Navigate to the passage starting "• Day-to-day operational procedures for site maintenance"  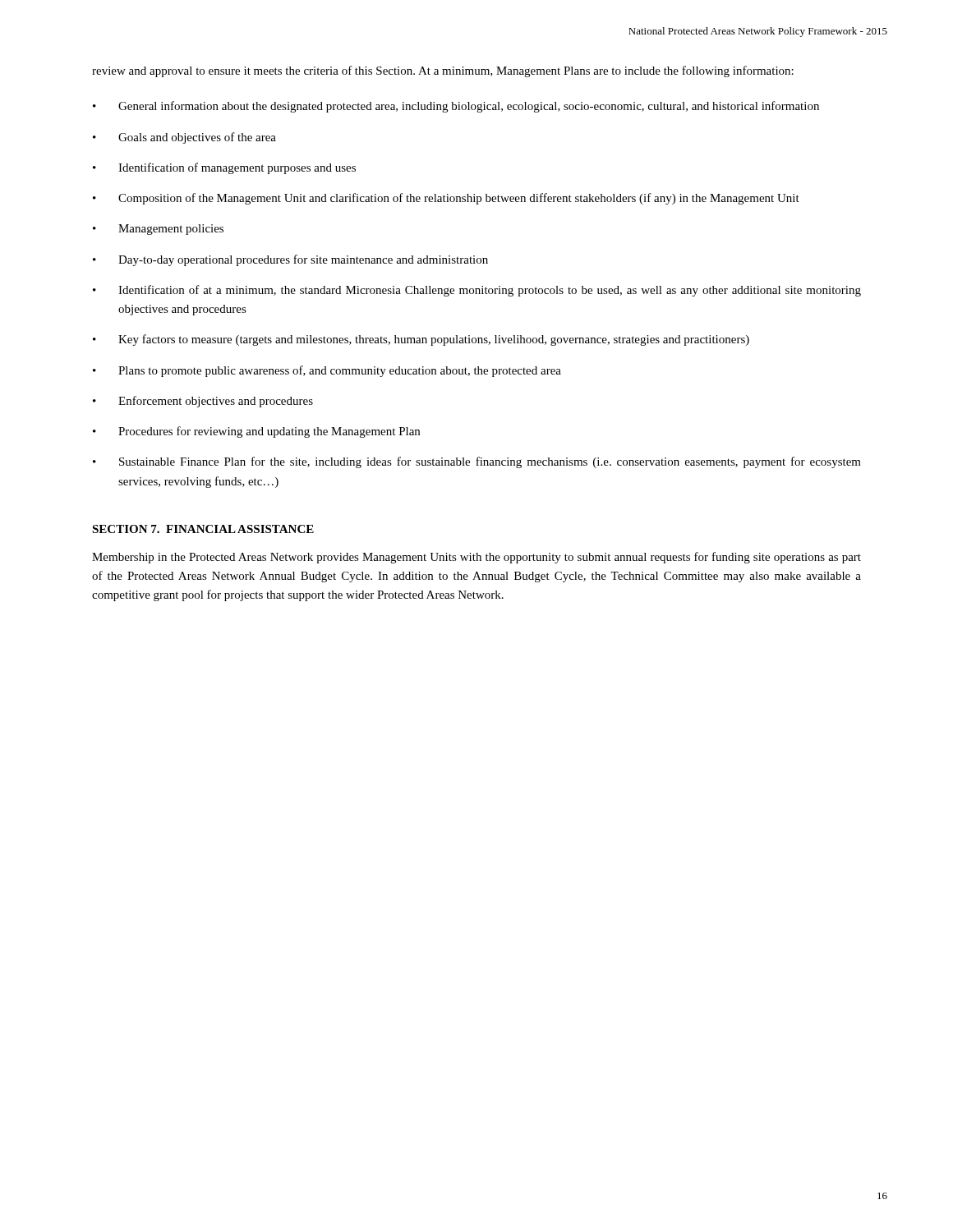click(476, 260)
